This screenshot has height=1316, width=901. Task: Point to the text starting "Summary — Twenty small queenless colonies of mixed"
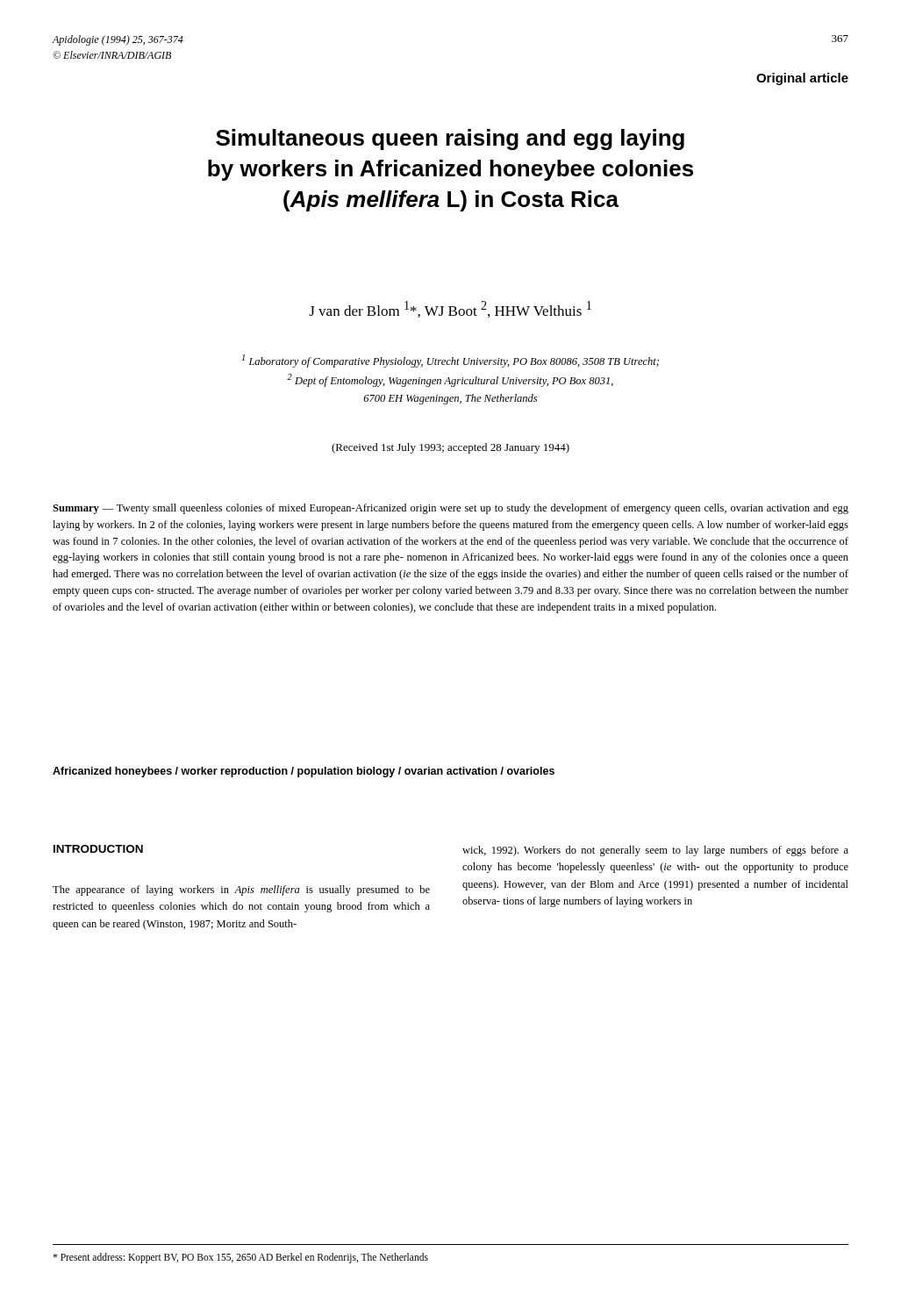pos(450,557)
